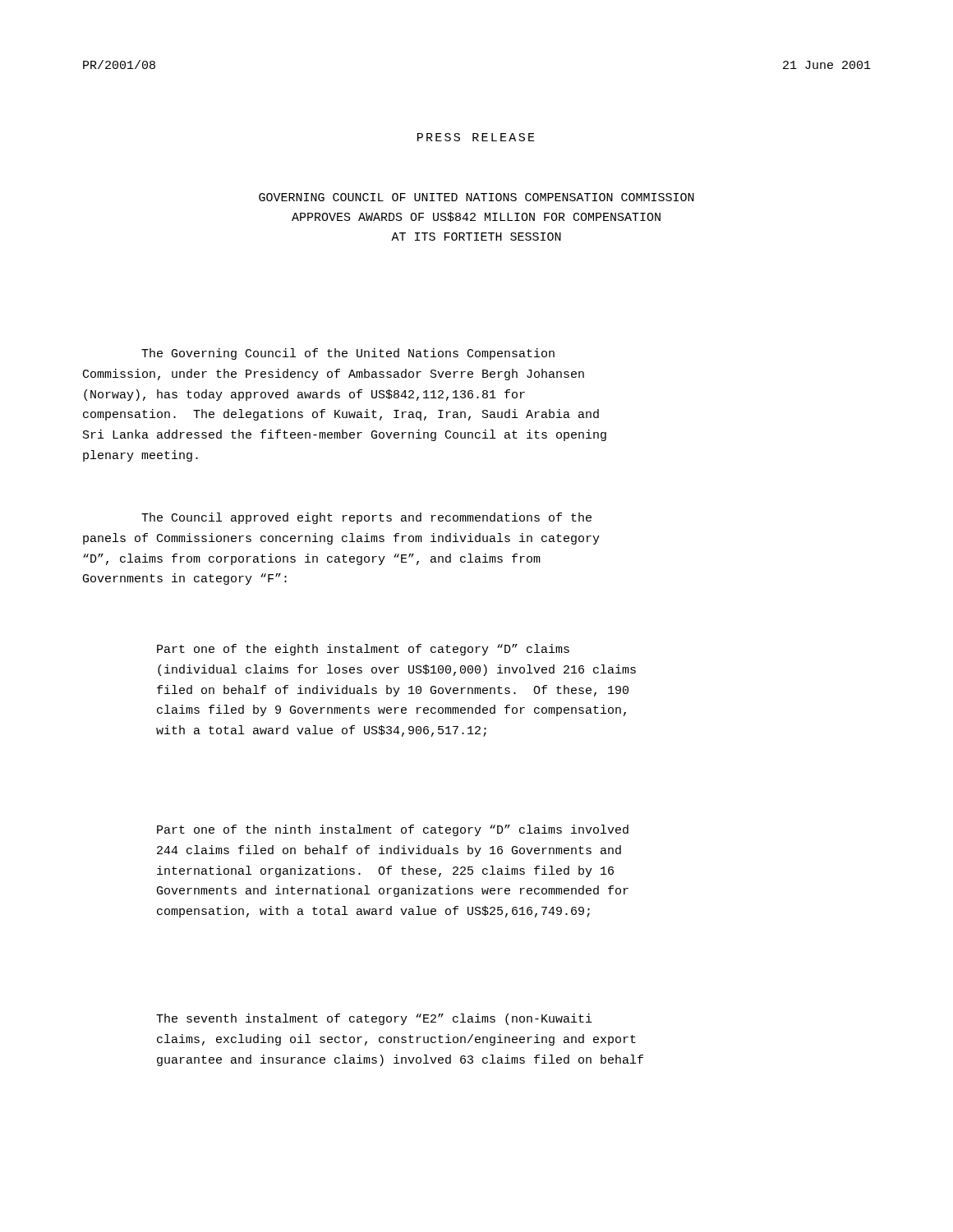Image resolution: width=953 pixels, height=1232 pixels.
Task: Click on the list item that reads "The seventh instalment"
Action: coord(400,1040)
